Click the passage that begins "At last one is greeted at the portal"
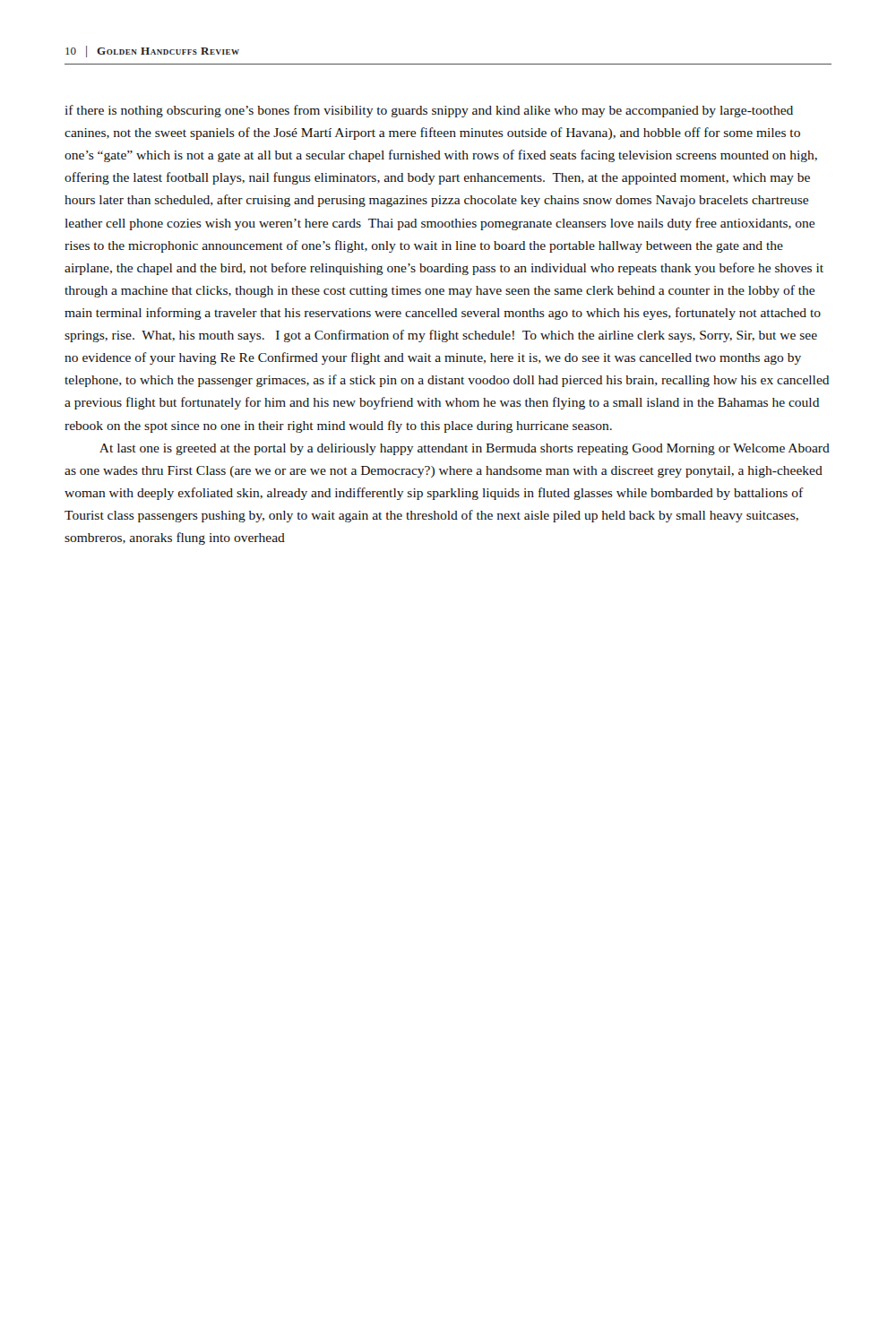896x1344 pixels. 448,492
